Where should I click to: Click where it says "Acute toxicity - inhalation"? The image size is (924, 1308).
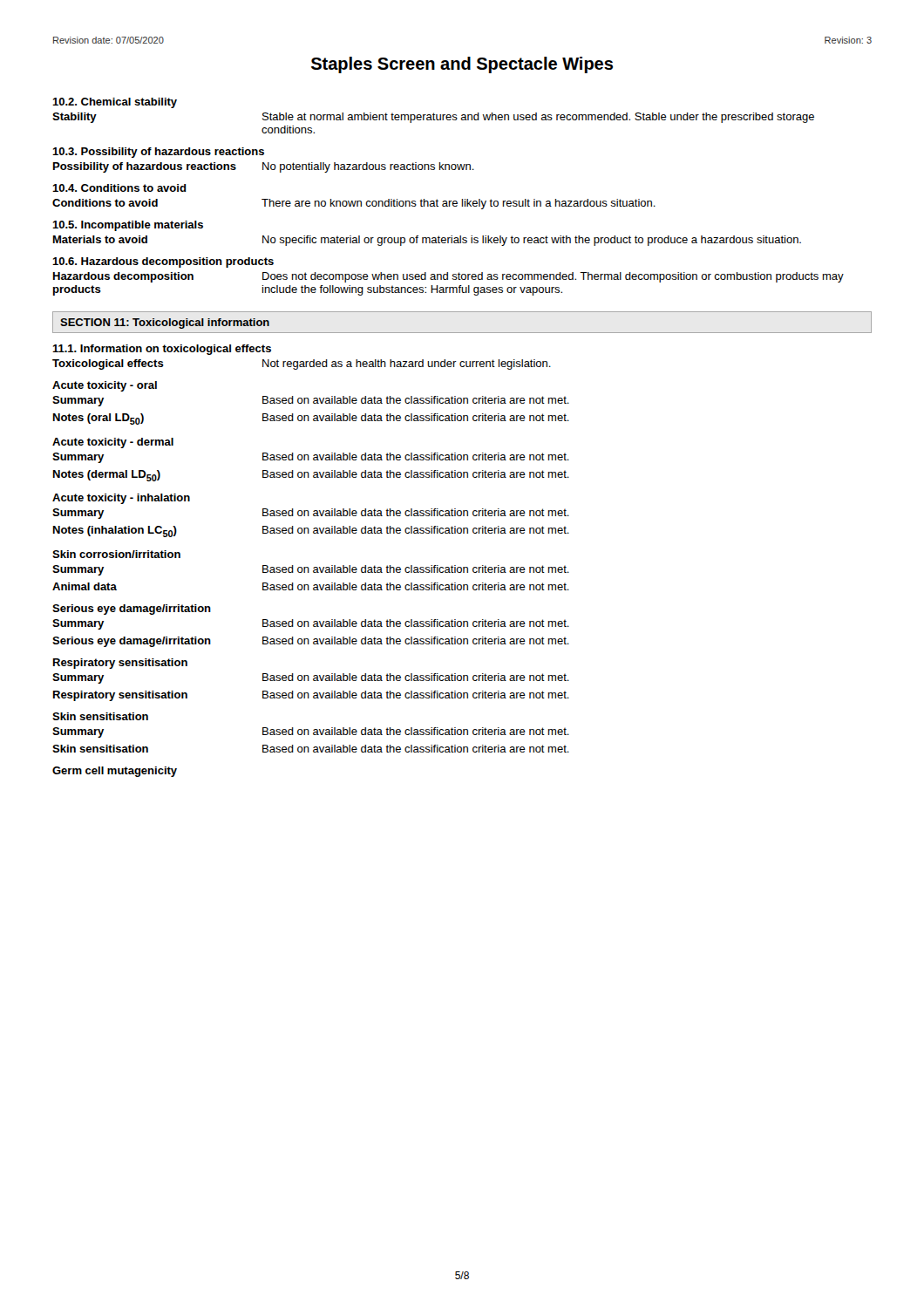pyautogui.click(x=121, y=498)
